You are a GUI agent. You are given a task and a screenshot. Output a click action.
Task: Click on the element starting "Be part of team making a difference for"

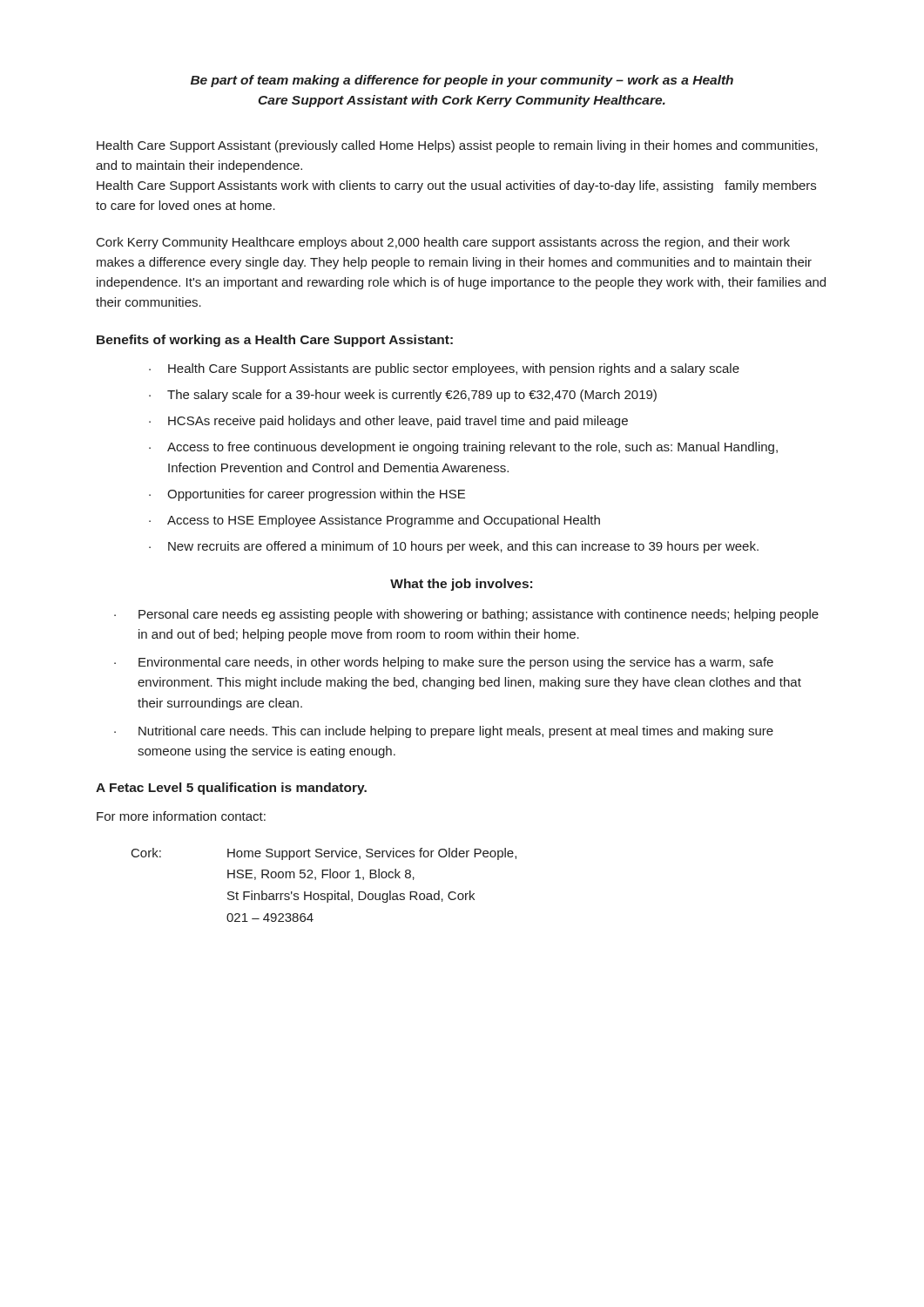pyautogui.click(x=462, y=90)
